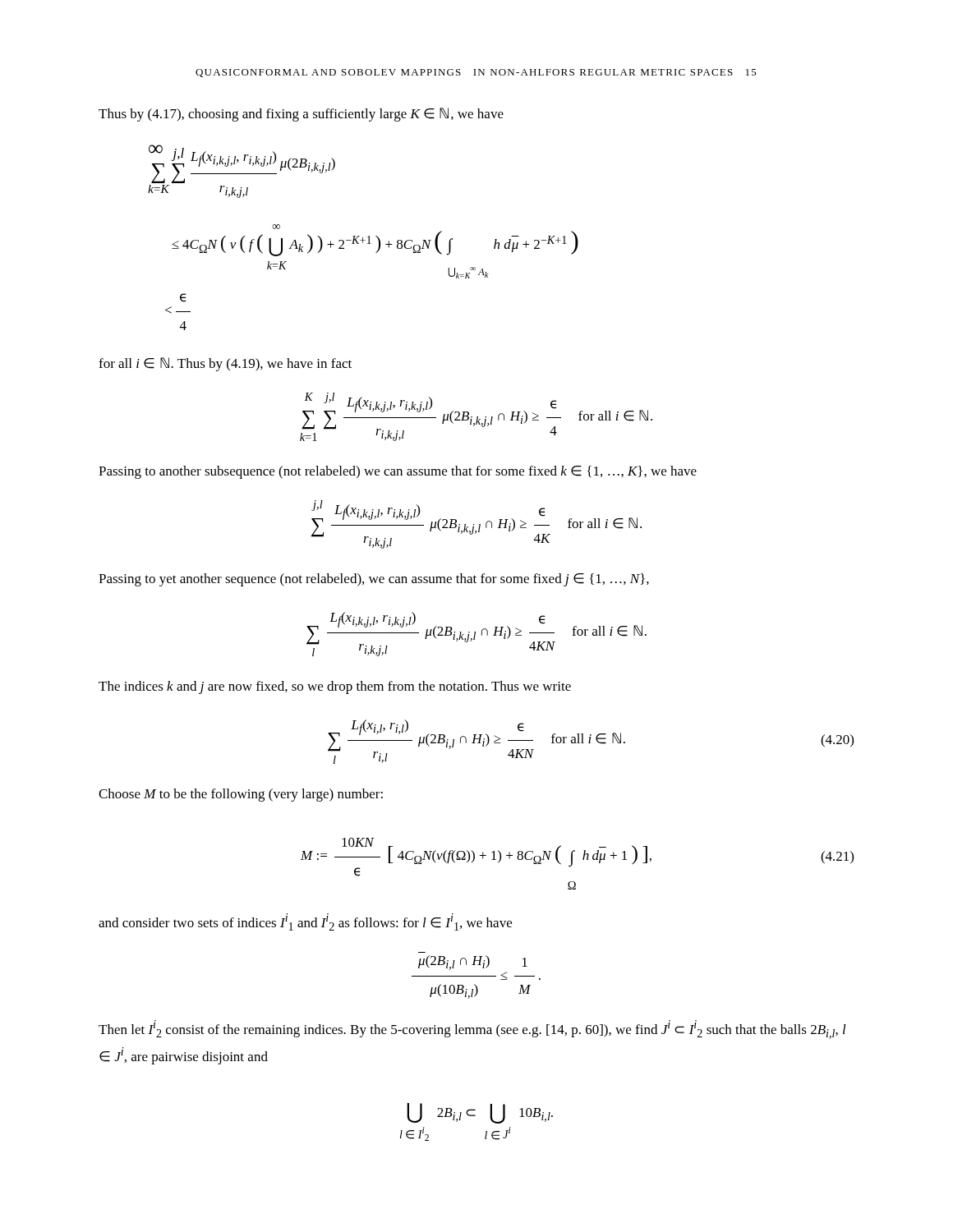Point to the region starting "Thus by (4.17), choosing and"

point(301,114)
